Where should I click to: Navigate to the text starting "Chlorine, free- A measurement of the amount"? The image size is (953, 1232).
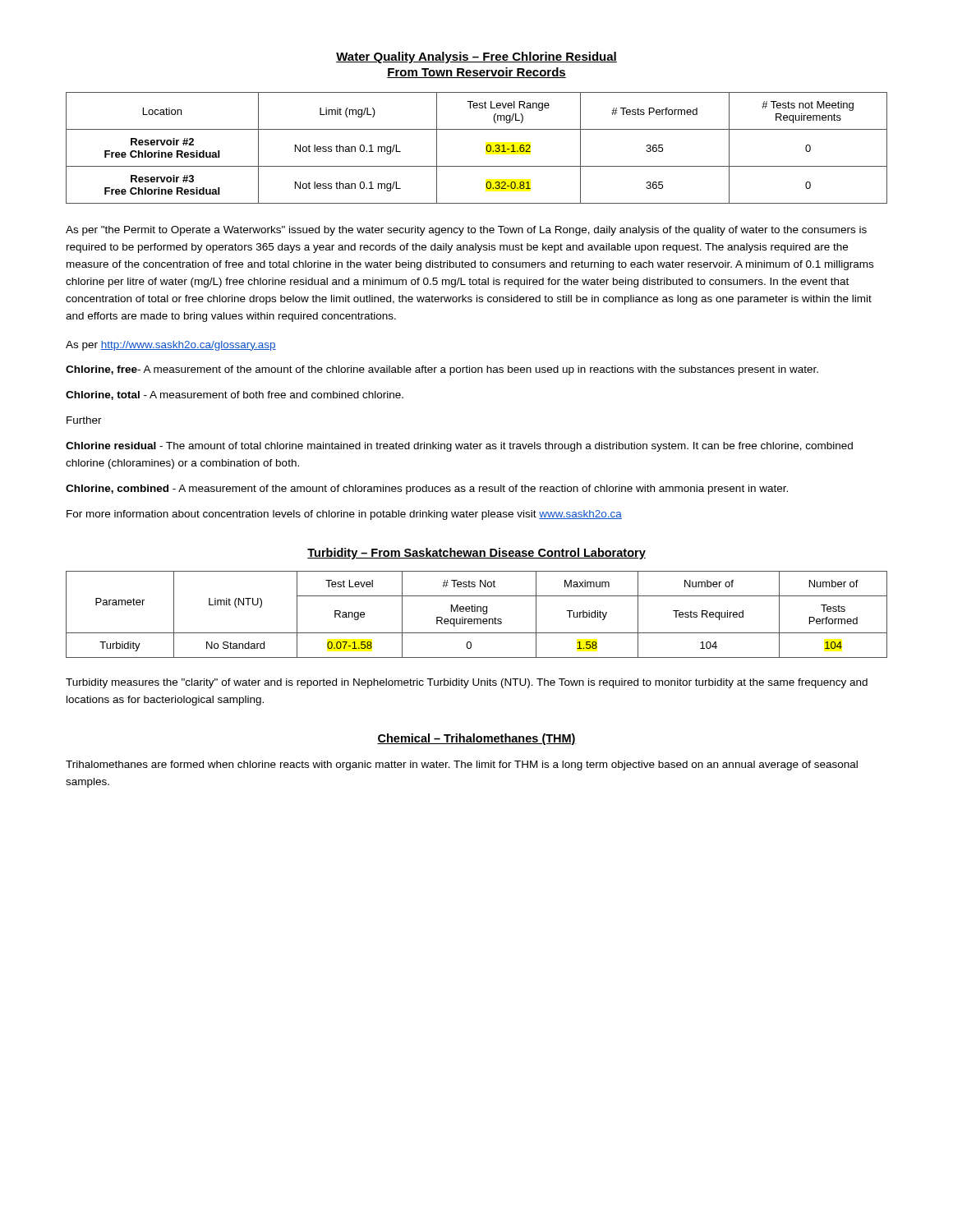(x=442, y=370)
